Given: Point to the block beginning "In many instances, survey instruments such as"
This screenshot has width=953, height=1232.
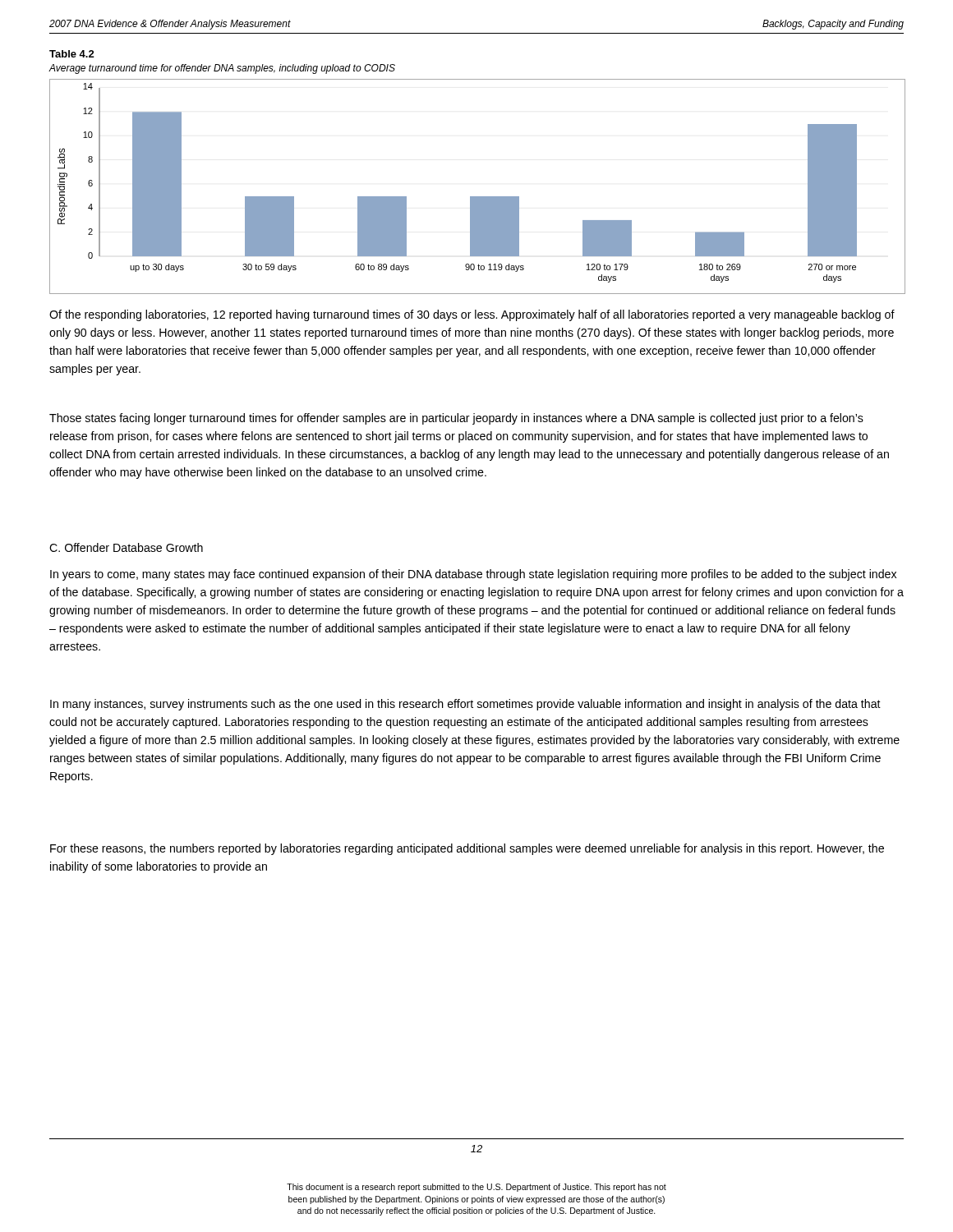Looking at the screenshot, I should (474, 740).
